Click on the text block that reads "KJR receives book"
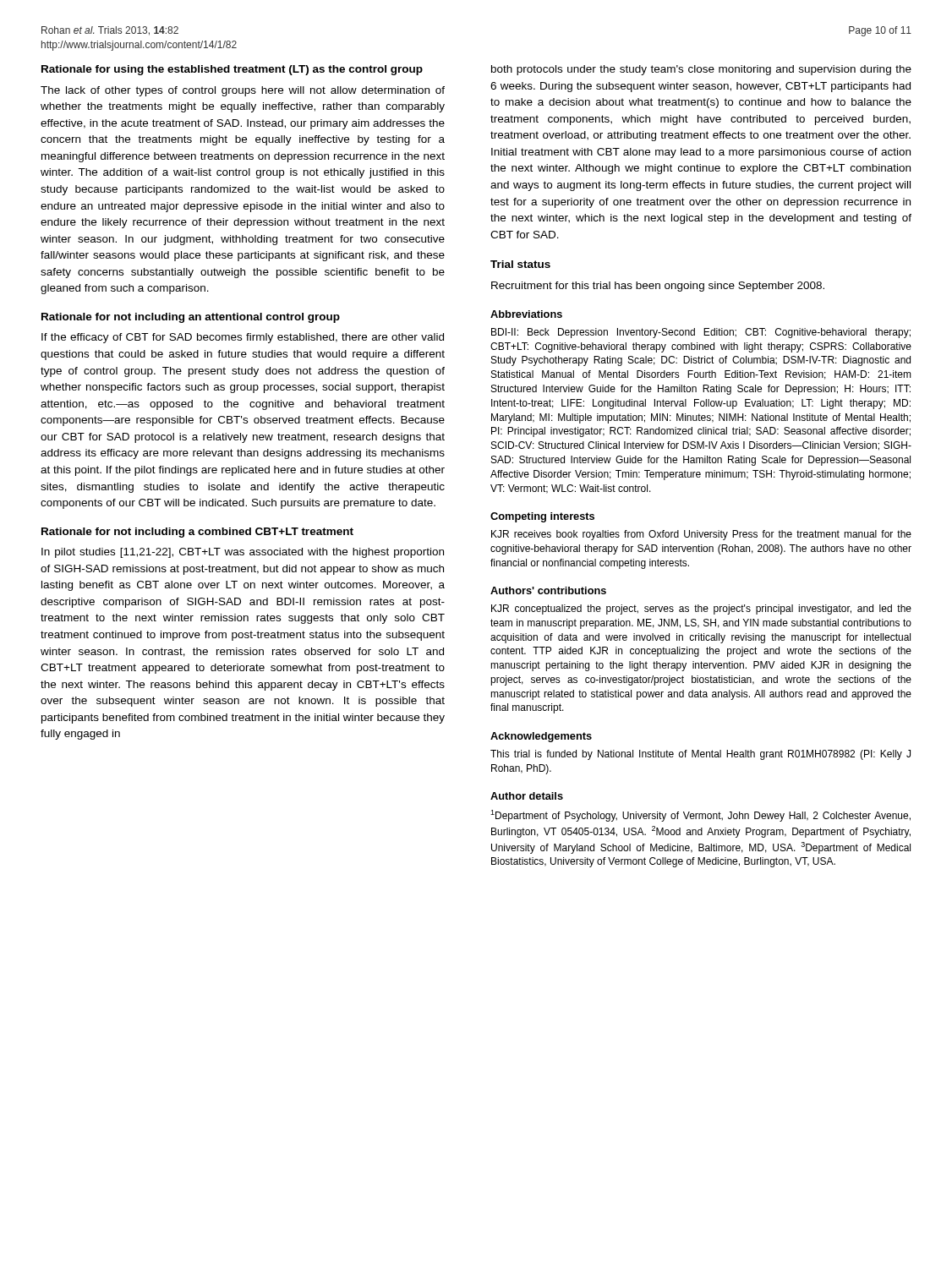 click(701, 549)
